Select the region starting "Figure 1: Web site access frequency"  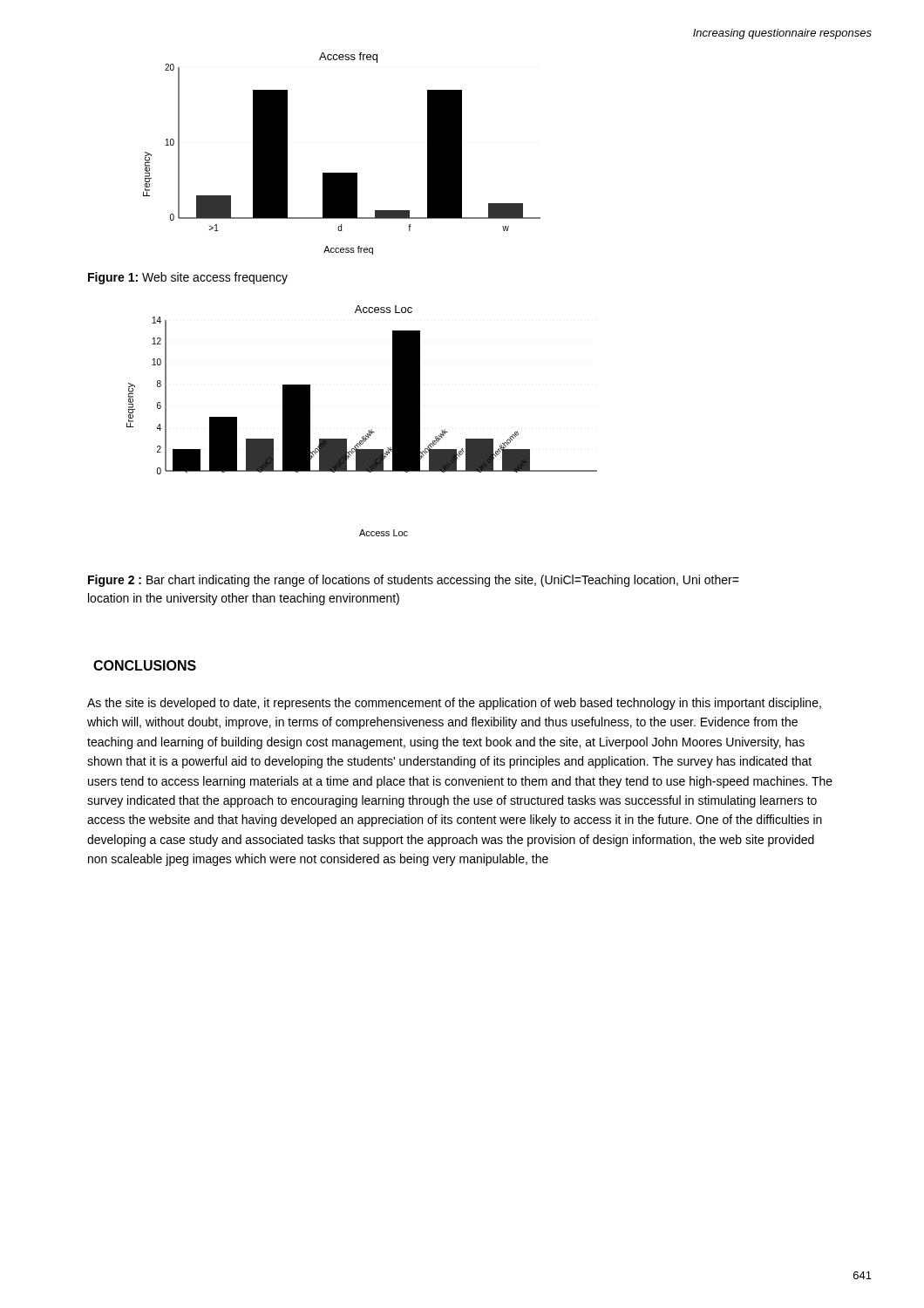[x=187, y=277]
